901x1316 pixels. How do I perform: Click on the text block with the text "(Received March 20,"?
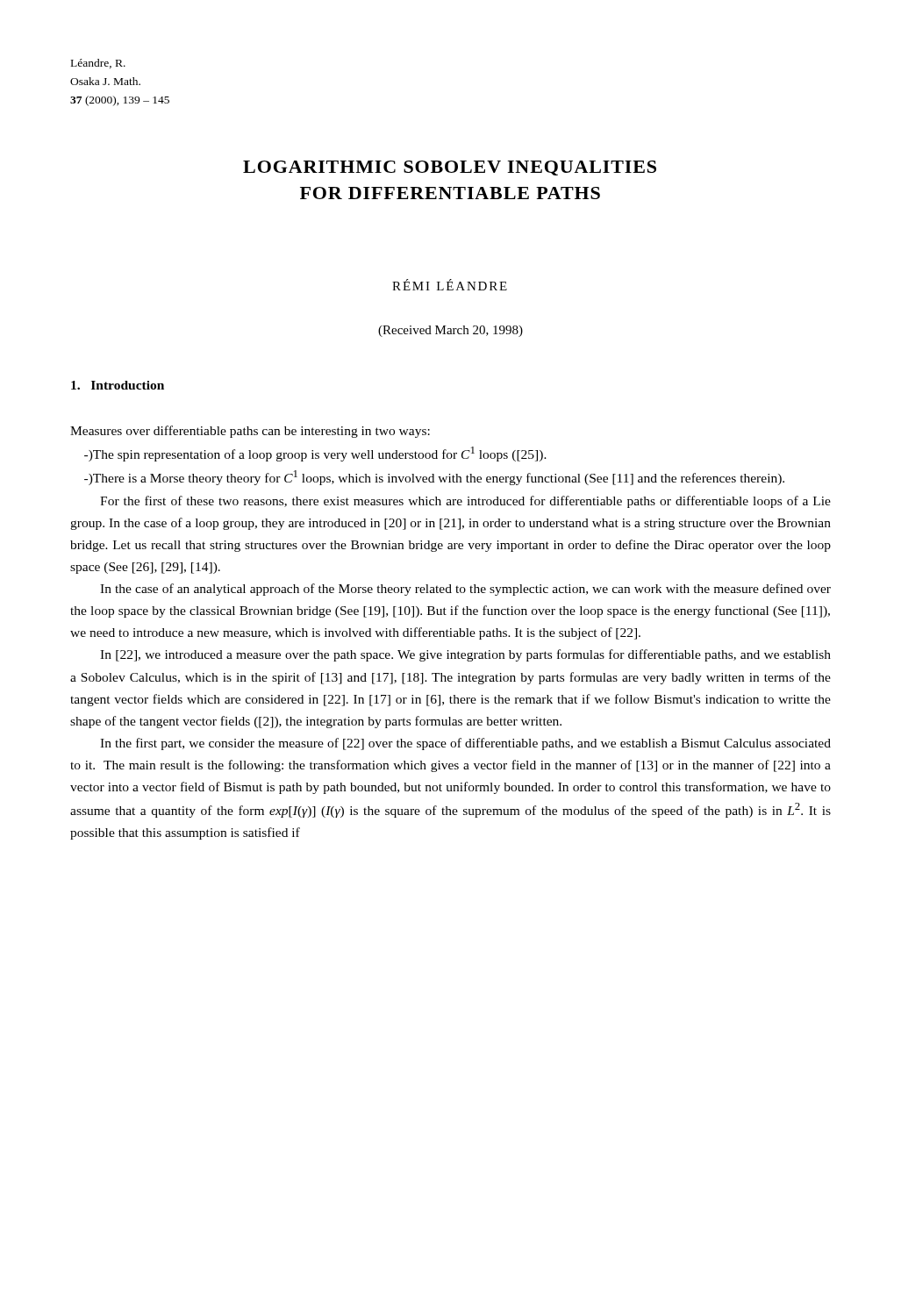pyautogui.click(x=450, y=330)
